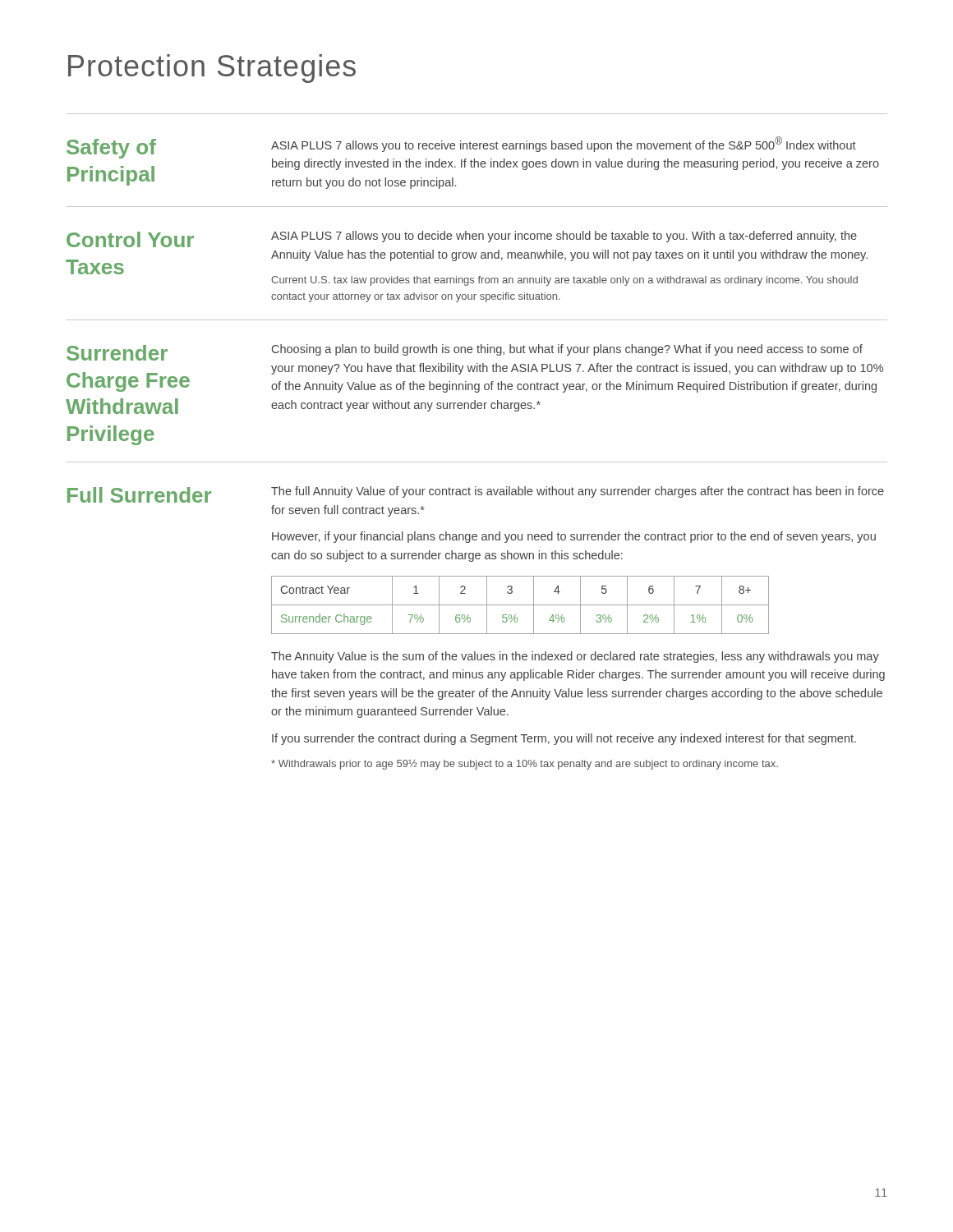This screenshot has height=1232, width=953.
Task: Locate the block of text that opens with "Full Surrender The full"
Action: 476,627
